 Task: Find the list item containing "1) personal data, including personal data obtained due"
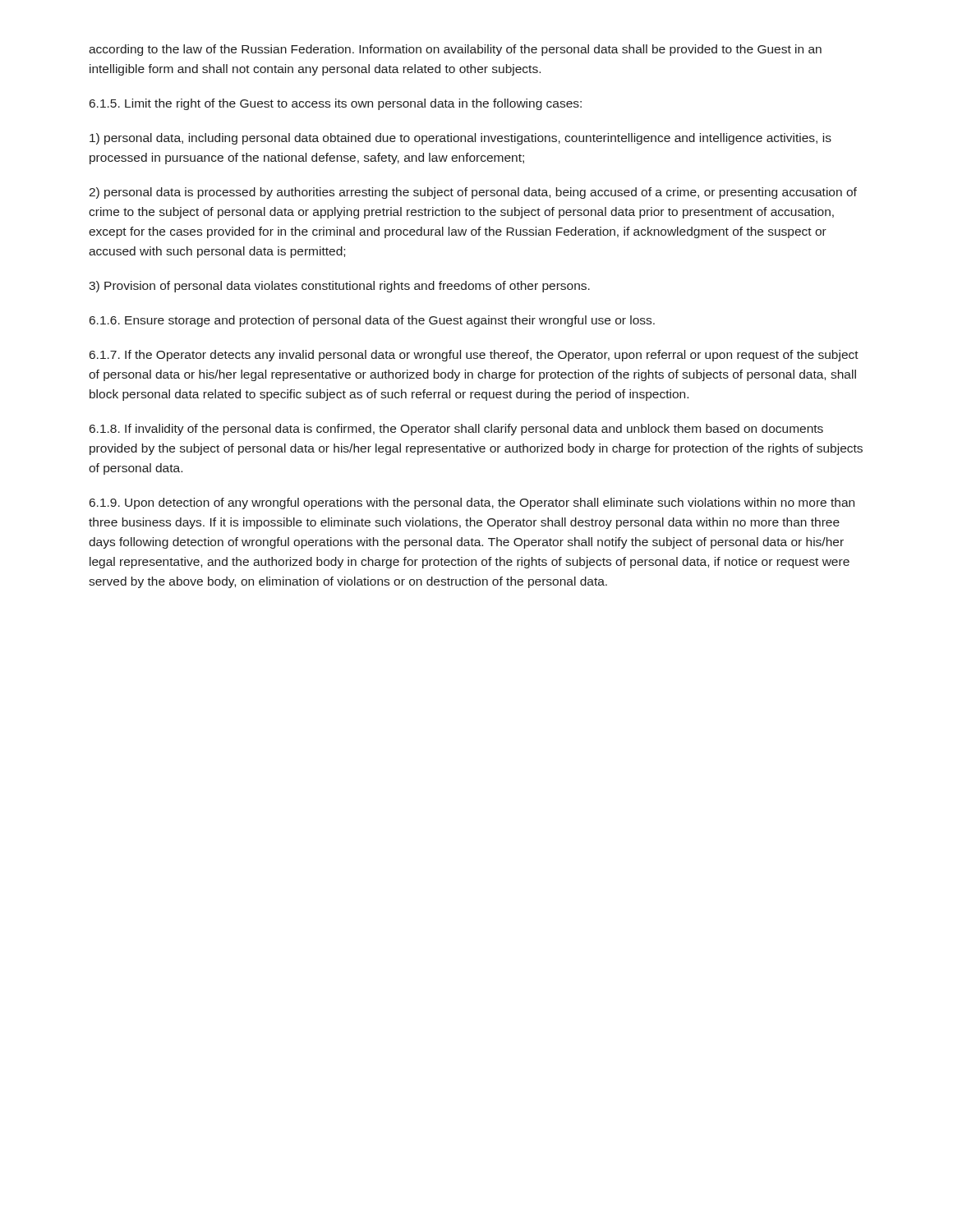[x=460, y=147]
